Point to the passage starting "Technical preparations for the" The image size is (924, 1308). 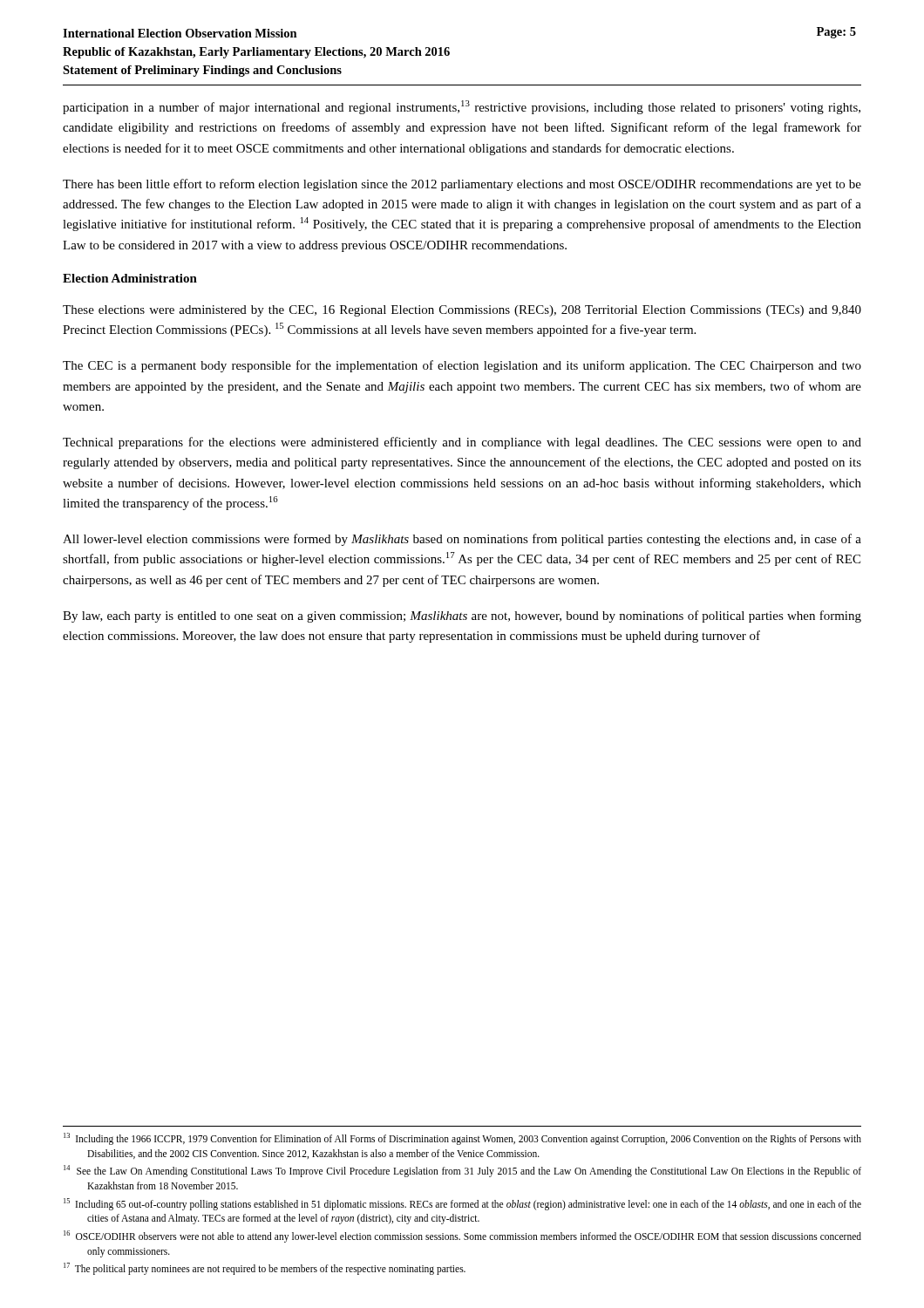[462, 473]
